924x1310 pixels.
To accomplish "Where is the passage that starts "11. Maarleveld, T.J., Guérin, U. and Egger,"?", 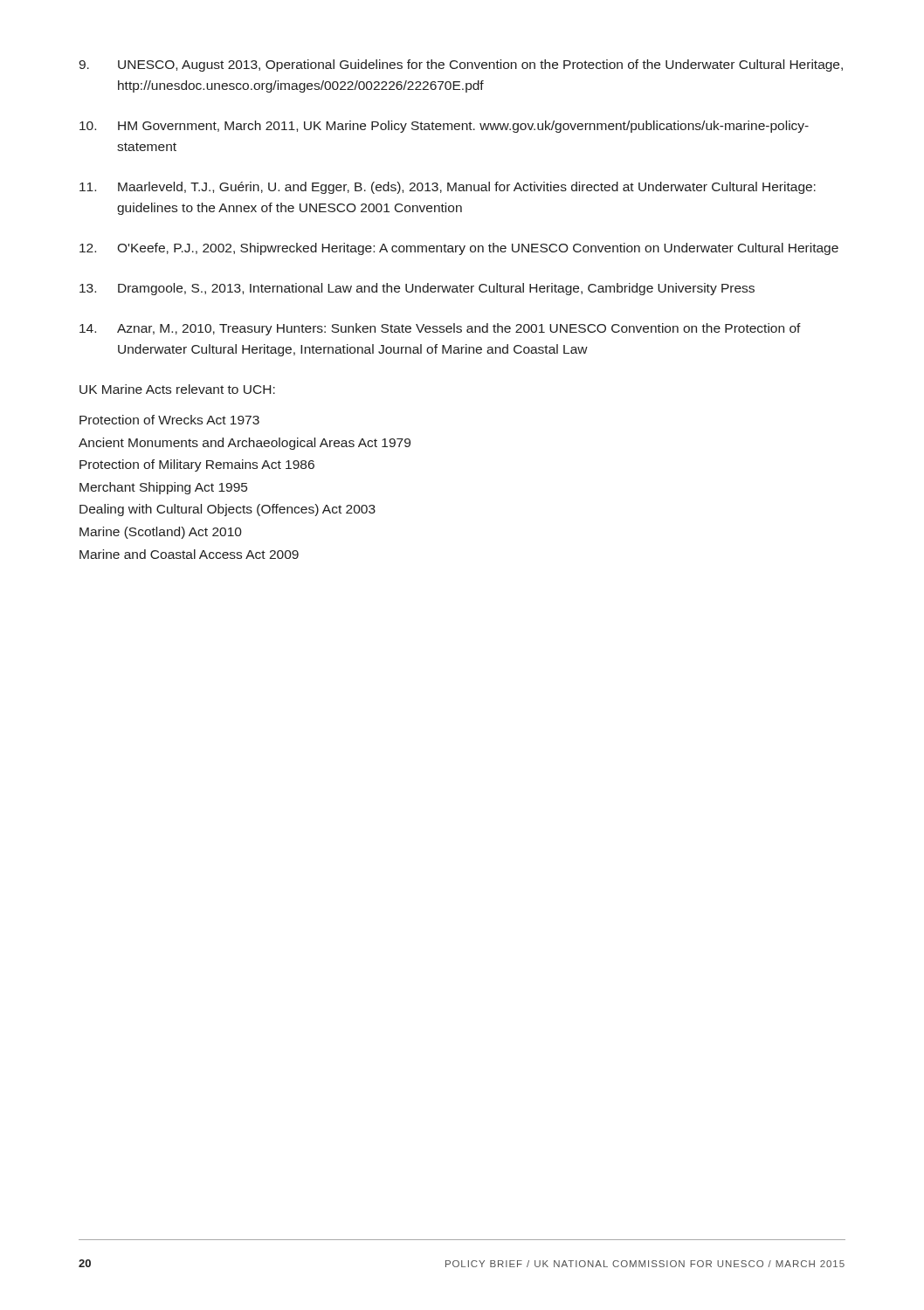I will pos(462,197).
